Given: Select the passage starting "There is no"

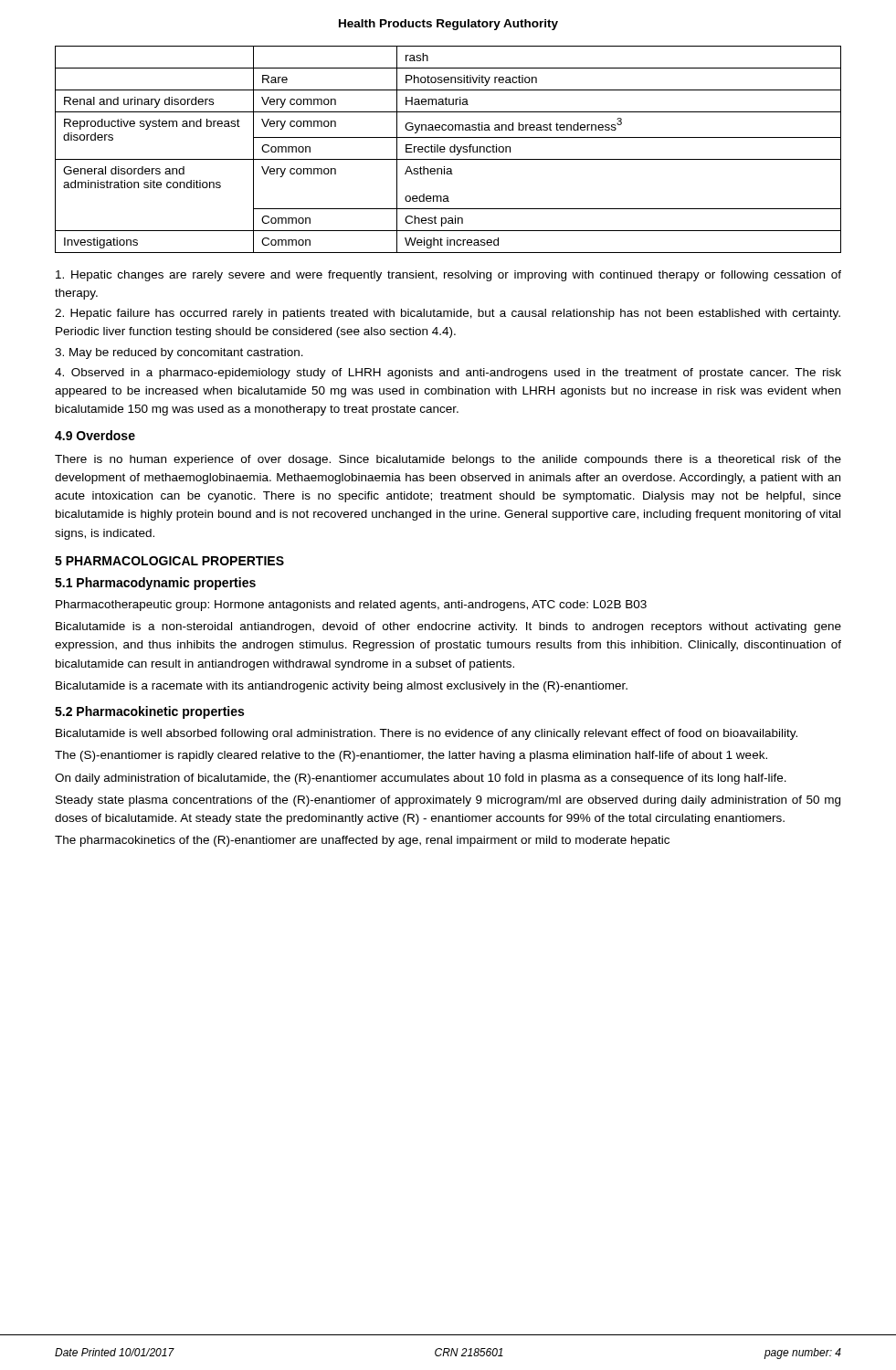Looking at the screenshot, I should tap(448, 496).
